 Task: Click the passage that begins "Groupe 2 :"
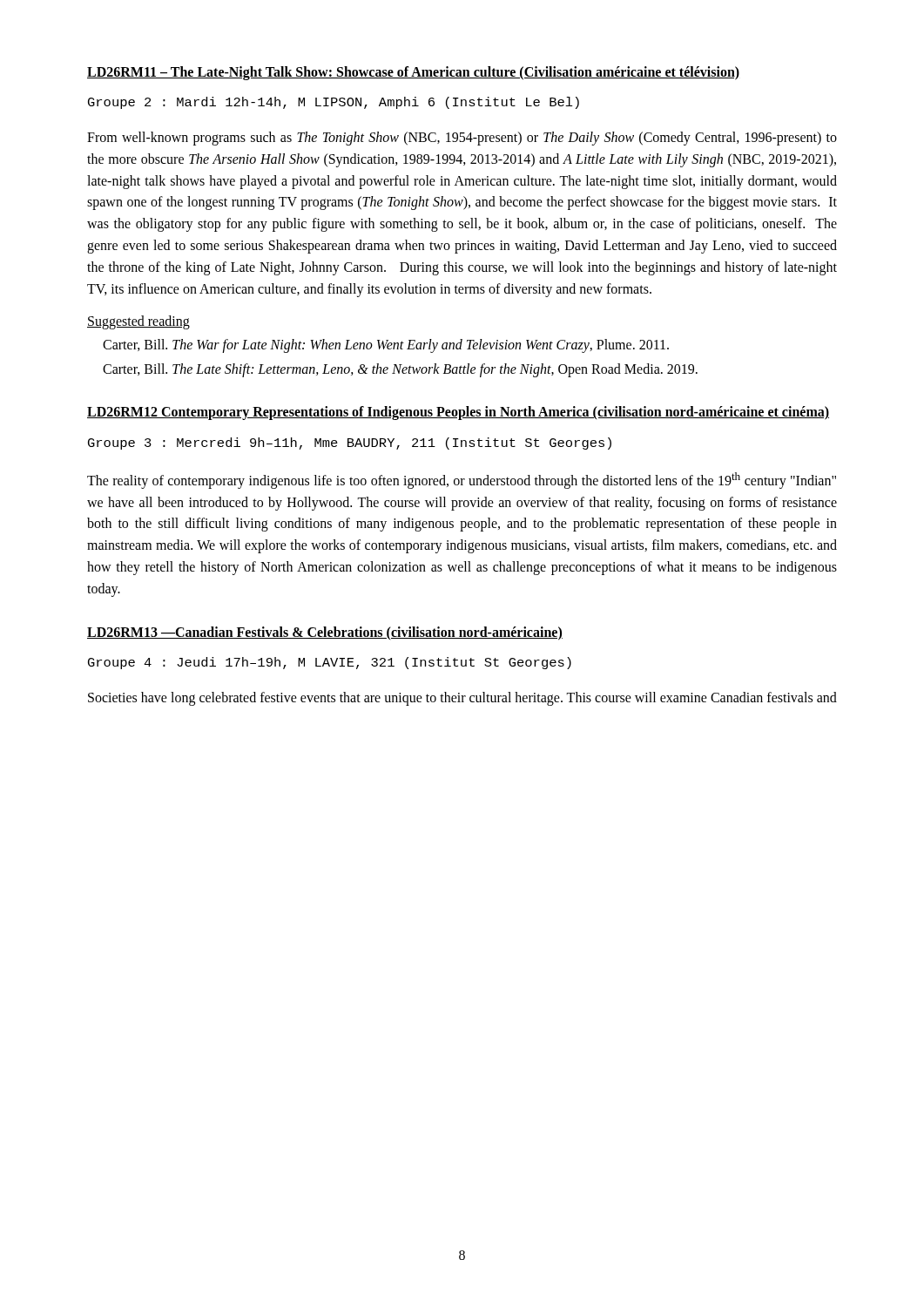[334, 103]
